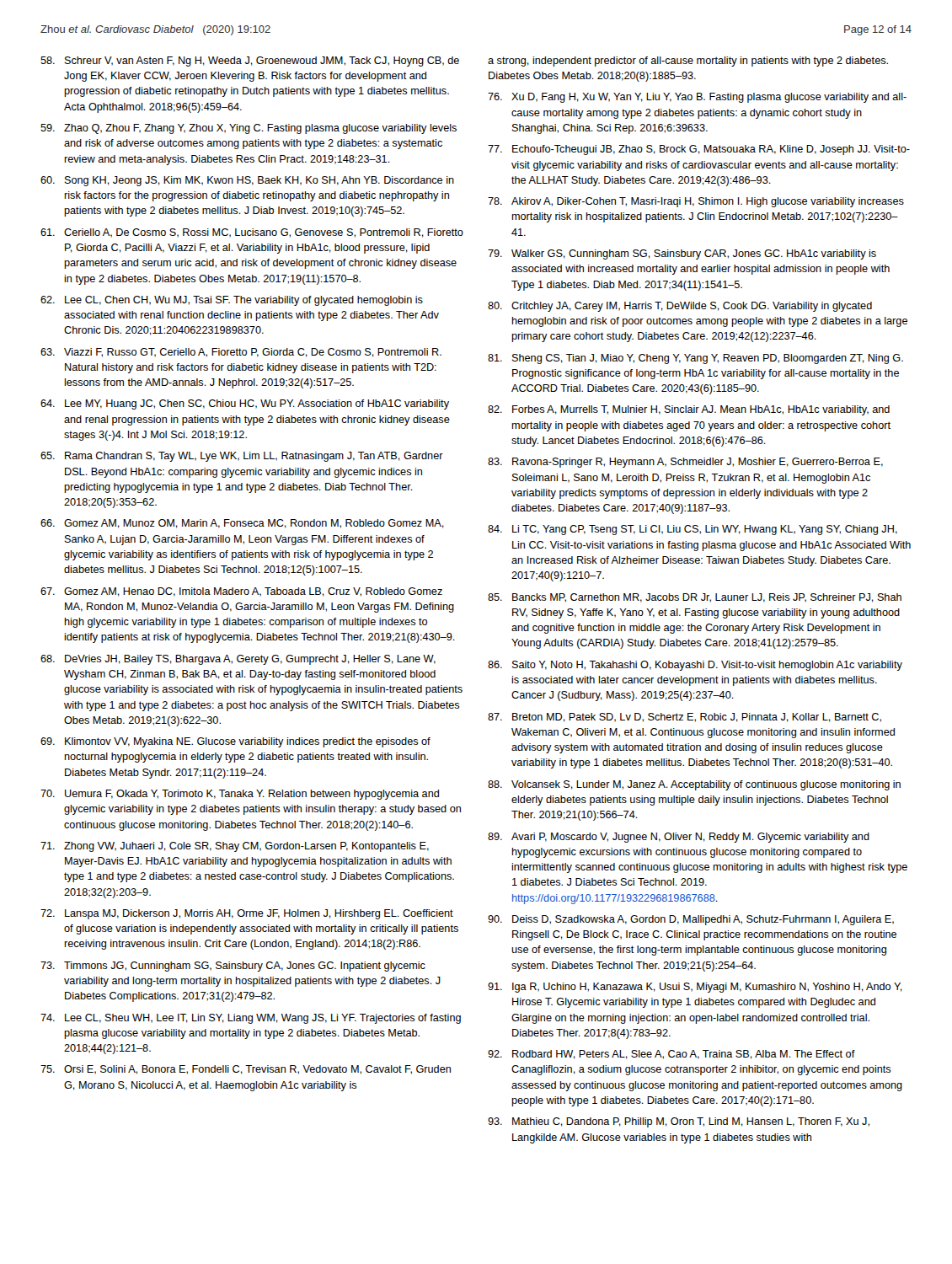Click on the list item containing "71. Zhong VW, Juhaeri J, Cole SR,"
The height and width of the screenshot is (1264, 952).
252,869
